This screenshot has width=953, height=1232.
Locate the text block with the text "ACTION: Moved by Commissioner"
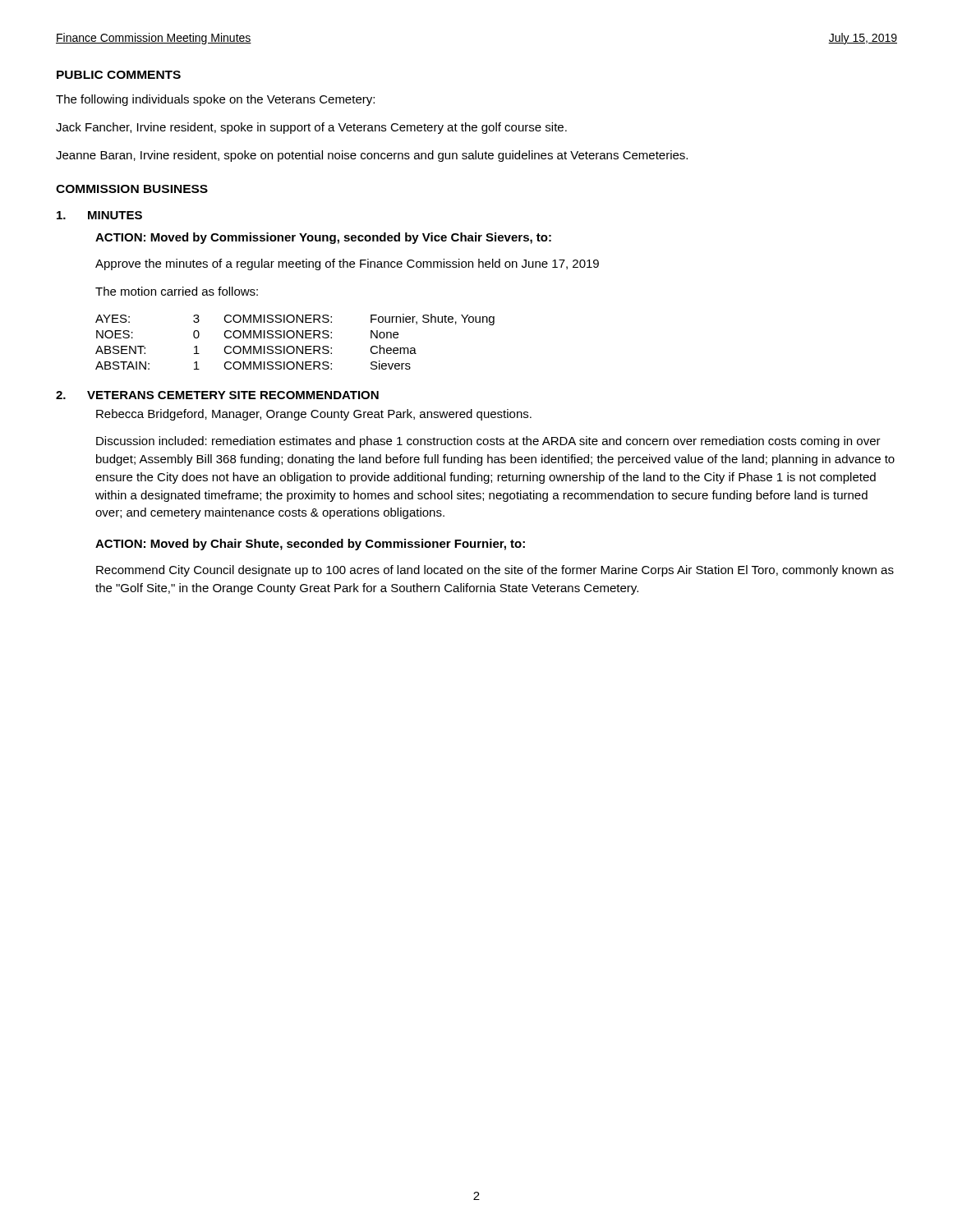coord(324,237)
